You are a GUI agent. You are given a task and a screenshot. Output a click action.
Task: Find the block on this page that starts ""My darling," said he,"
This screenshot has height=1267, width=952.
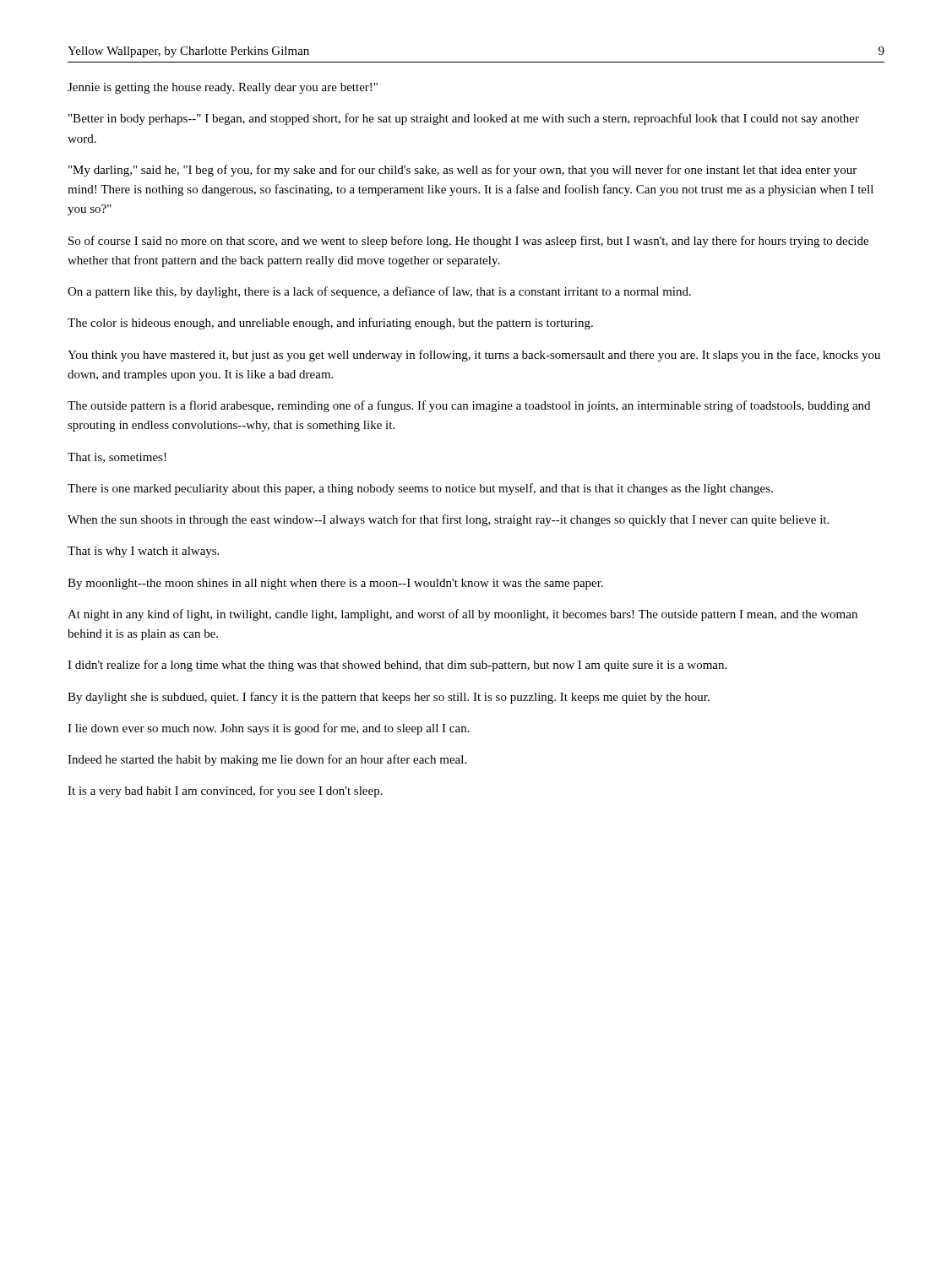(471, 189)
